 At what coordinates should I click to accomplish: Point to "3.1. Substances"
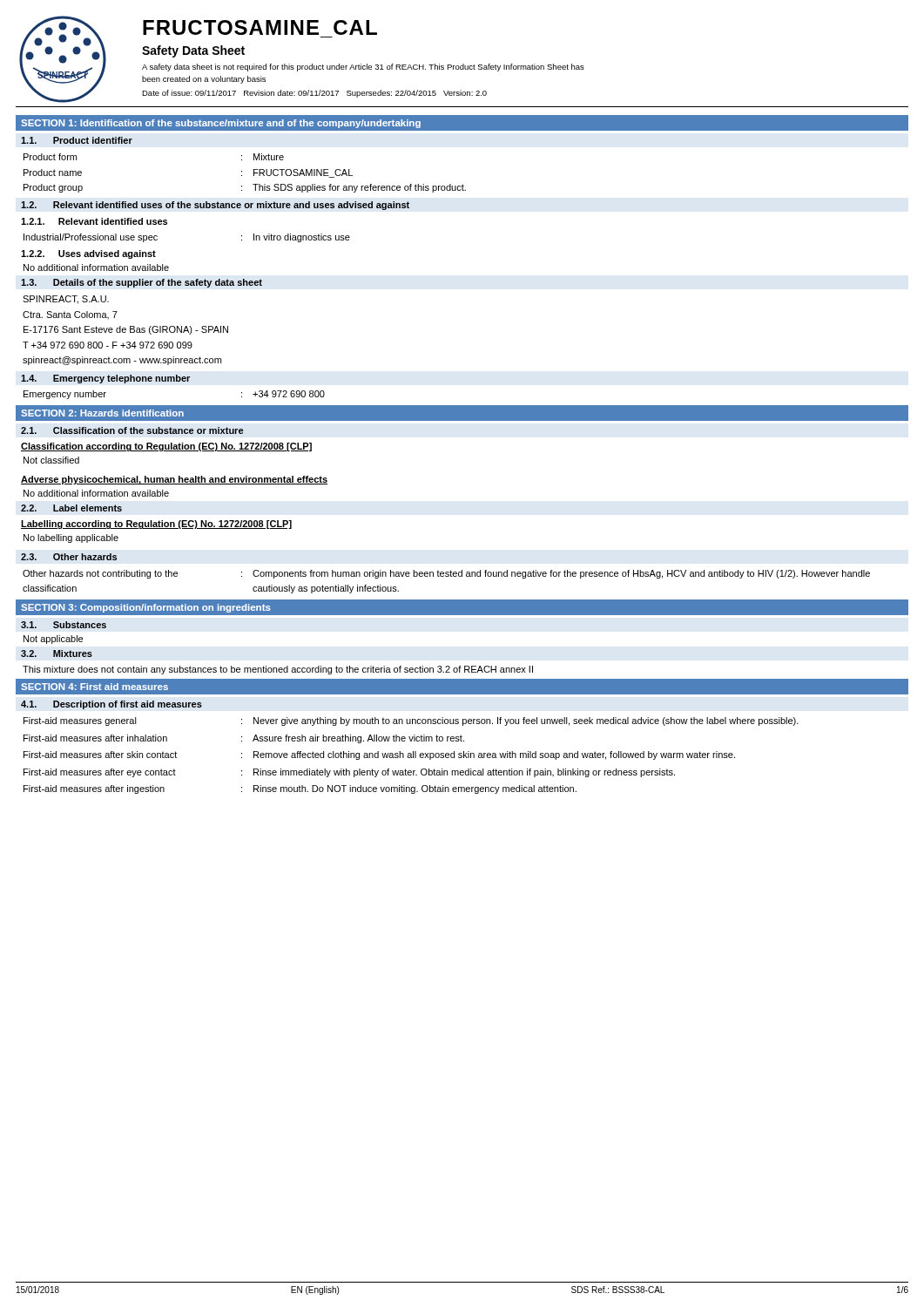coord(64,625)
